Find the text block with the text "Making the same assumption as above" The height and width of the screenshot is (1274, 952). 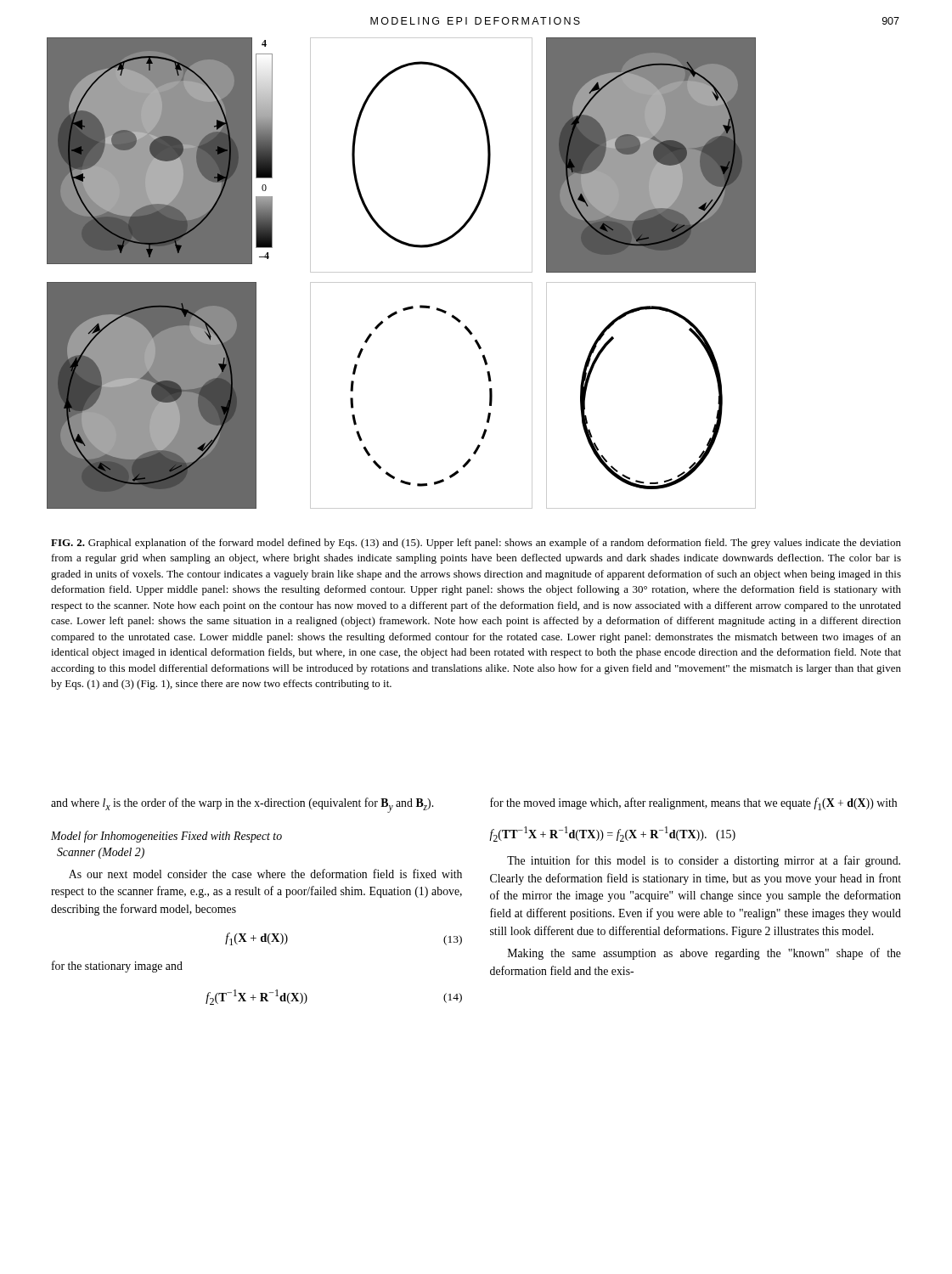[x=695, y=963]
